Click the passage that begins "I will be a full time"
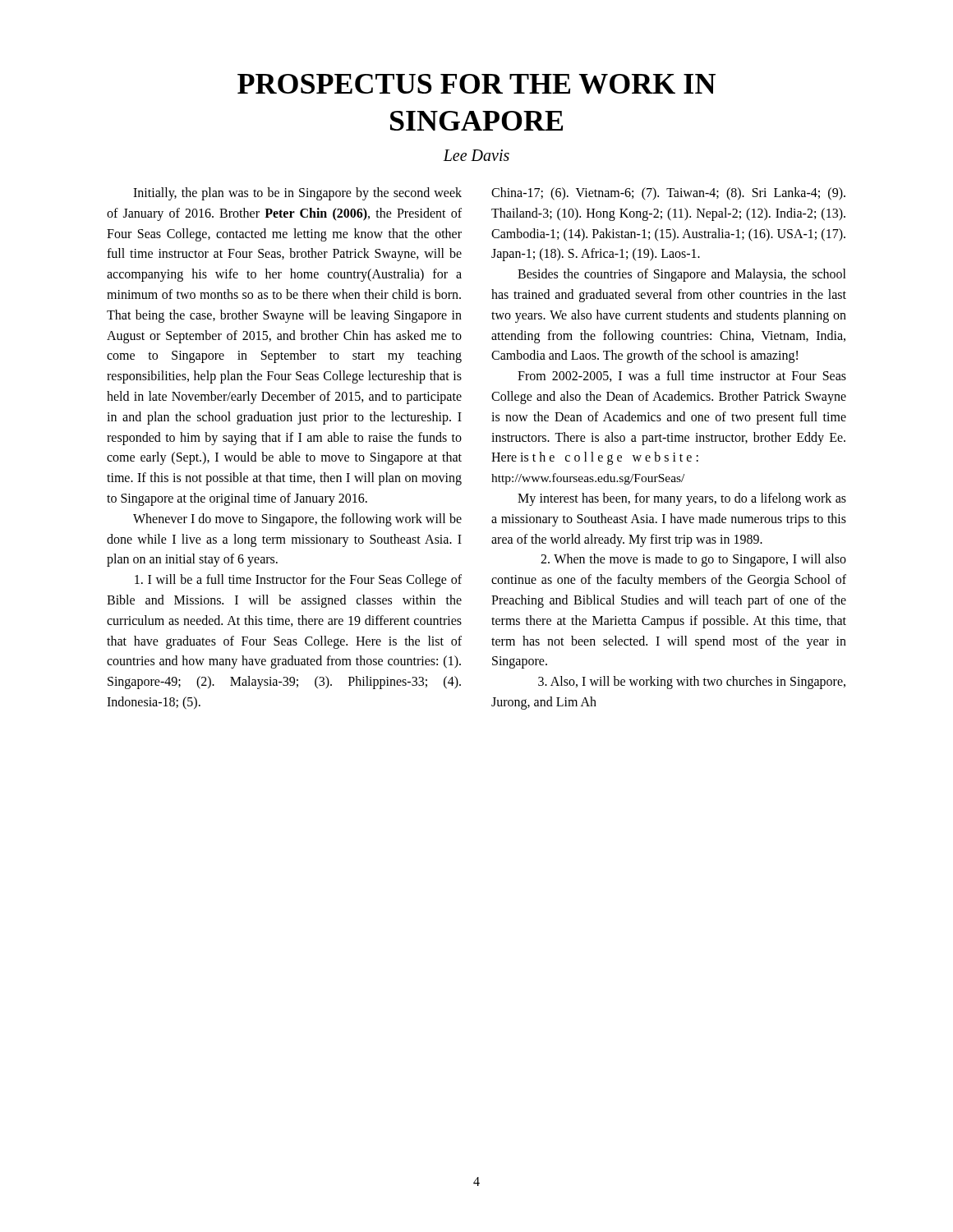This screenshot has width=953, height=1232. 284,641
